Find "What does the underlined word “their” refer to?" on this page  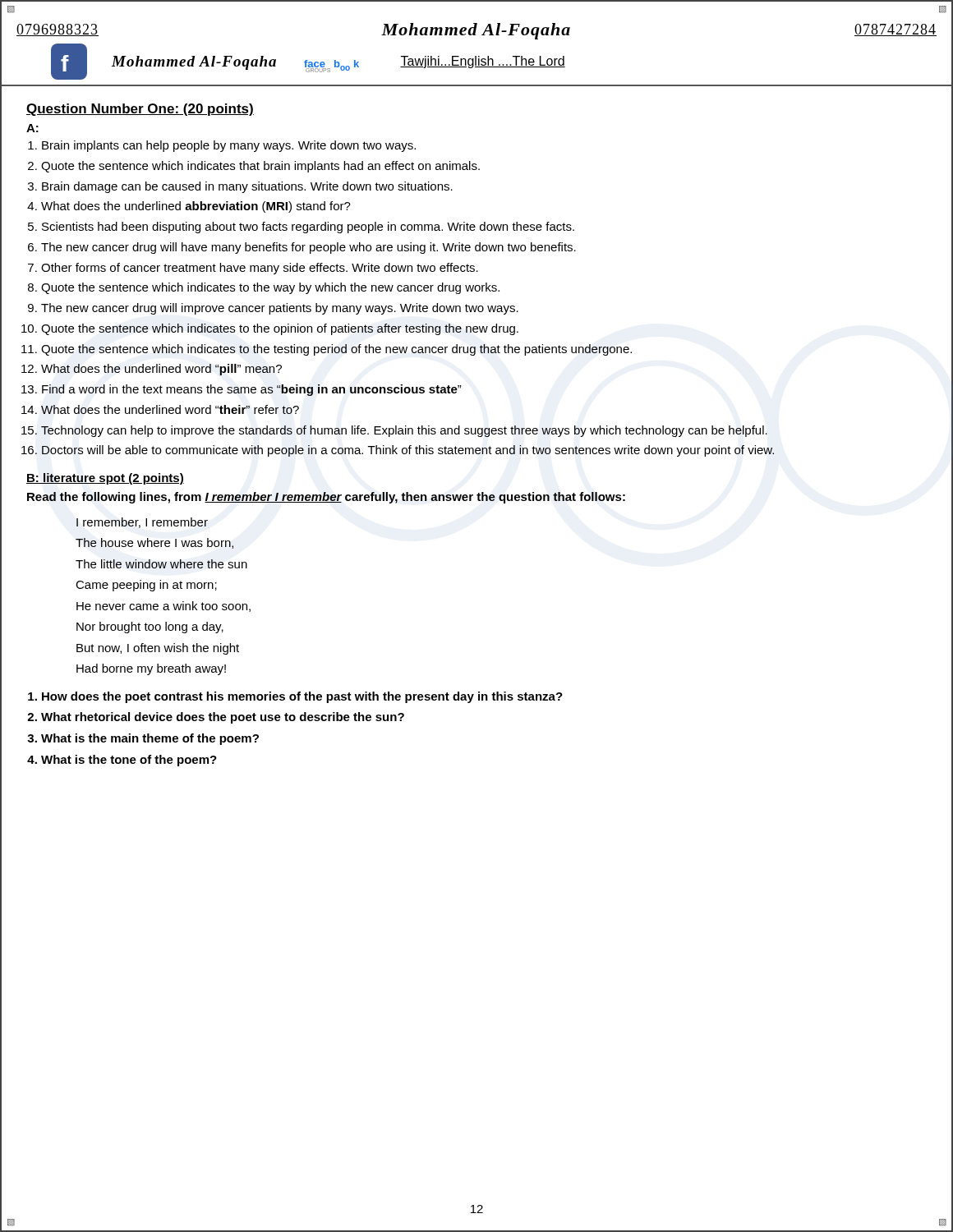tap(170, 409)
